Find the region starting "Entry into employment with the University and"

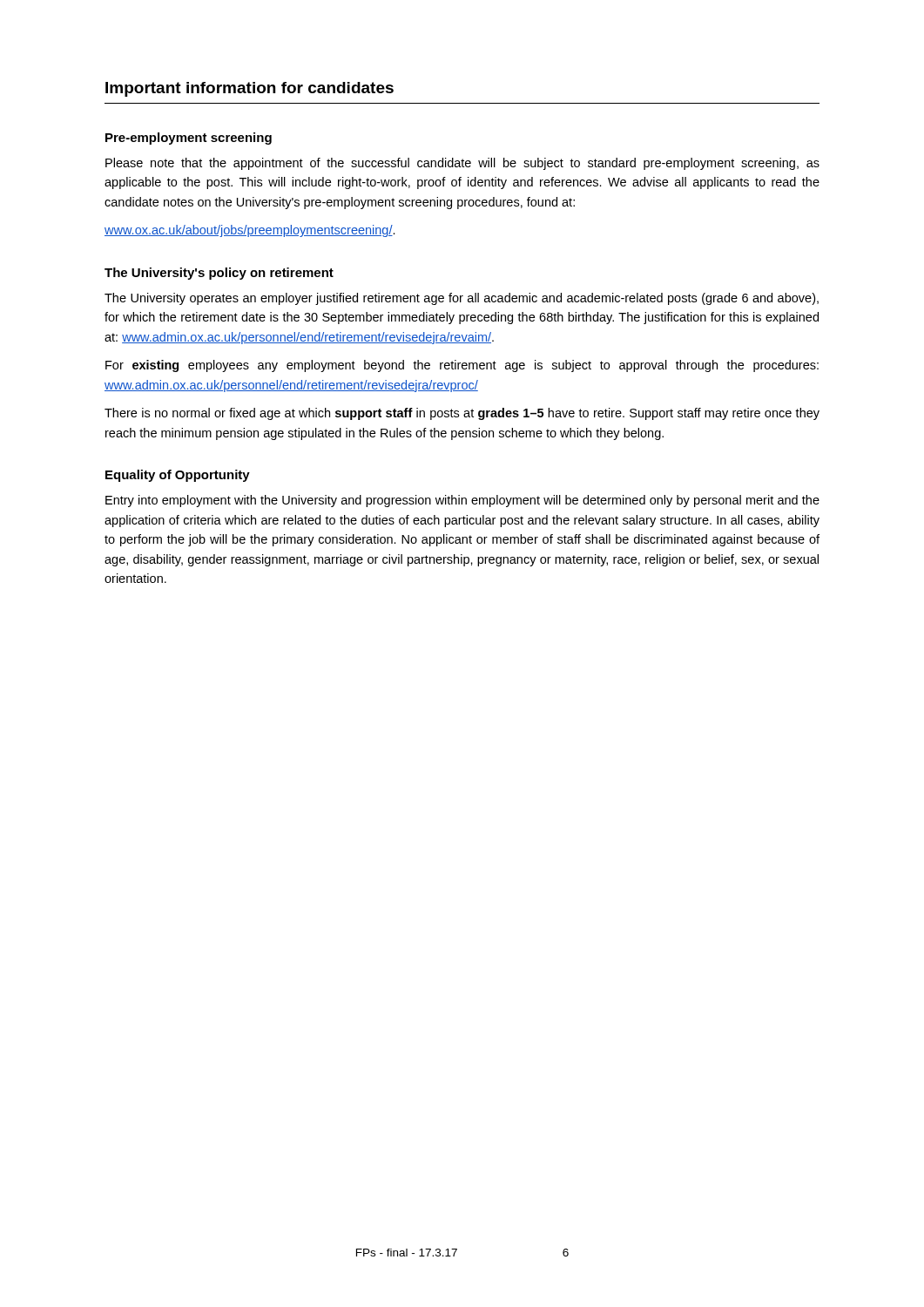pos(462,539)
